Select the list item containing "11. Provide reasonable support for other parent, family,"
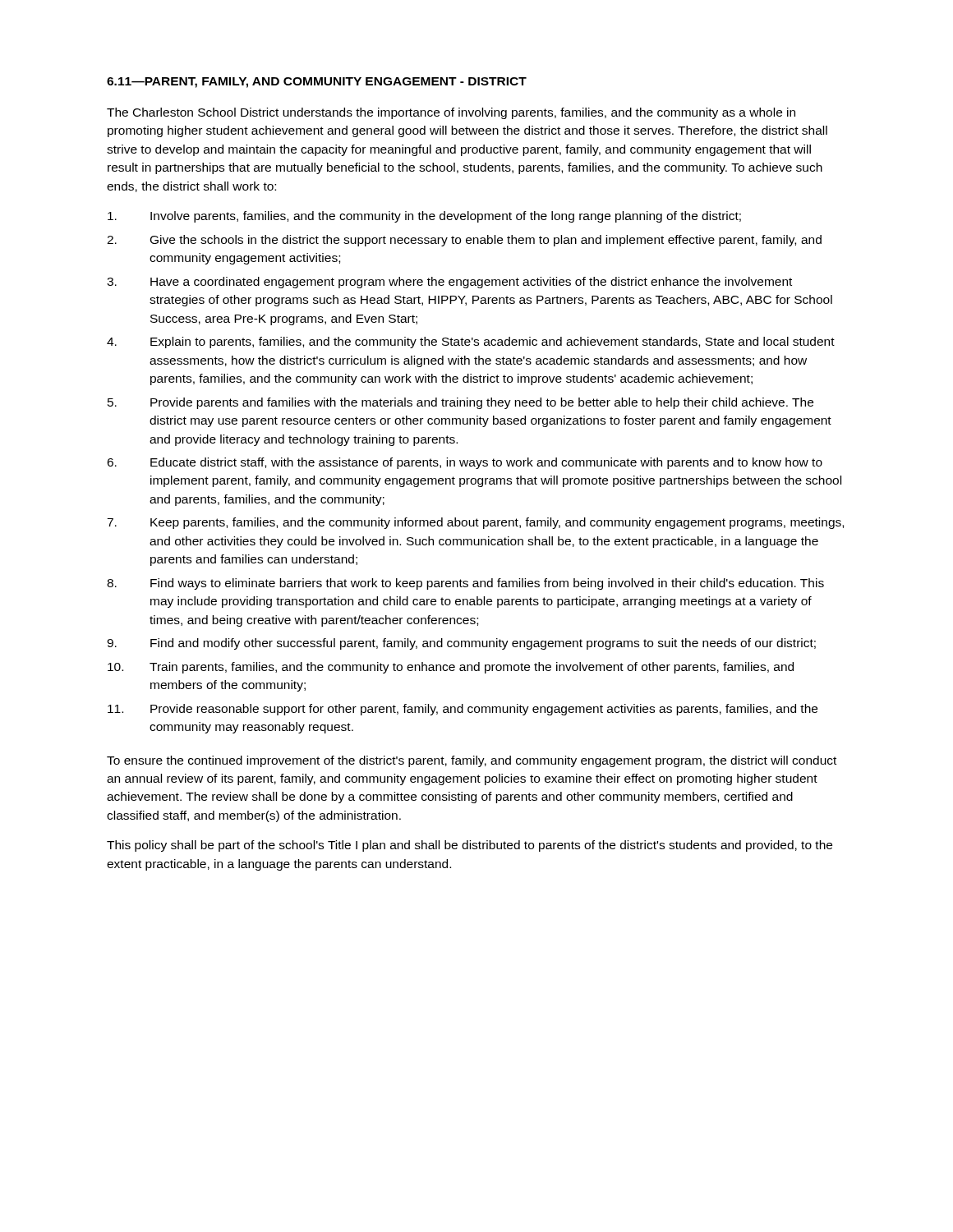The width and height of the screenshot is (953, 1232). point(476,718)
